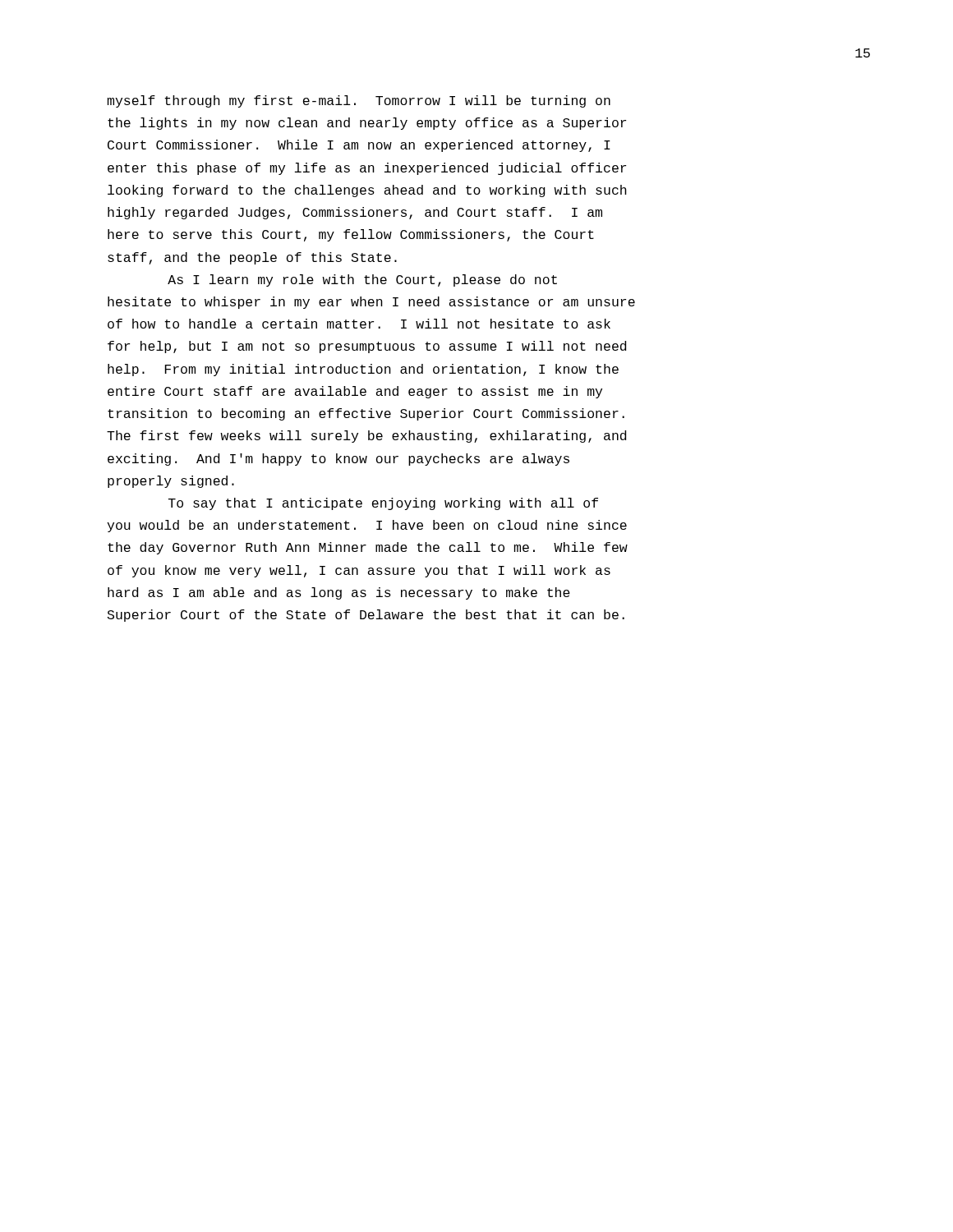Locate the text block containing "To say that"
Image resolution: width=953 pixels, height=1232 pixels.
coord(367,560)
